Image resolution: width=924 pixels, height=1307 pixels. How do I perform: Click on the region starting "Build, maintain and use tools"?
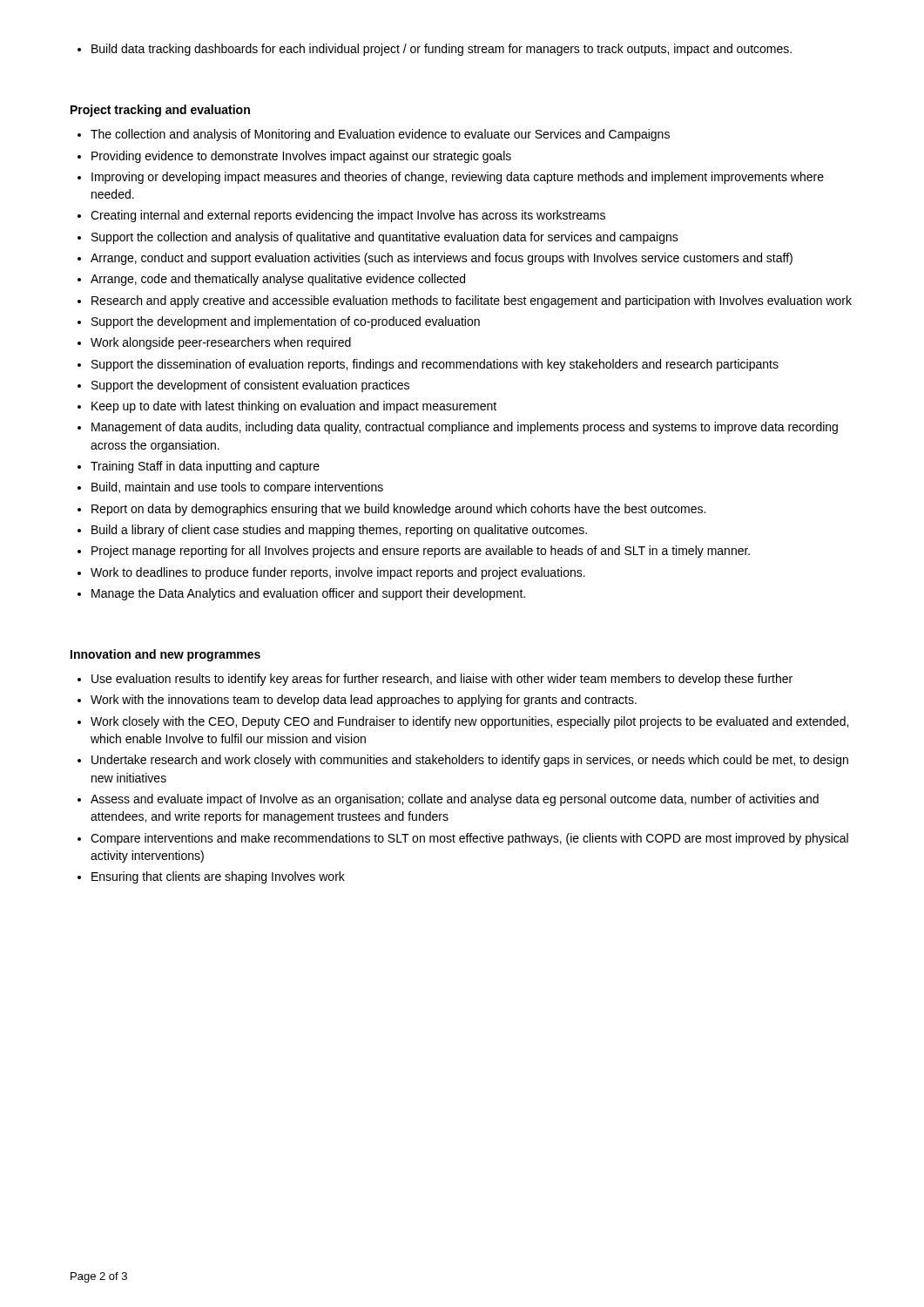[237, 488]
